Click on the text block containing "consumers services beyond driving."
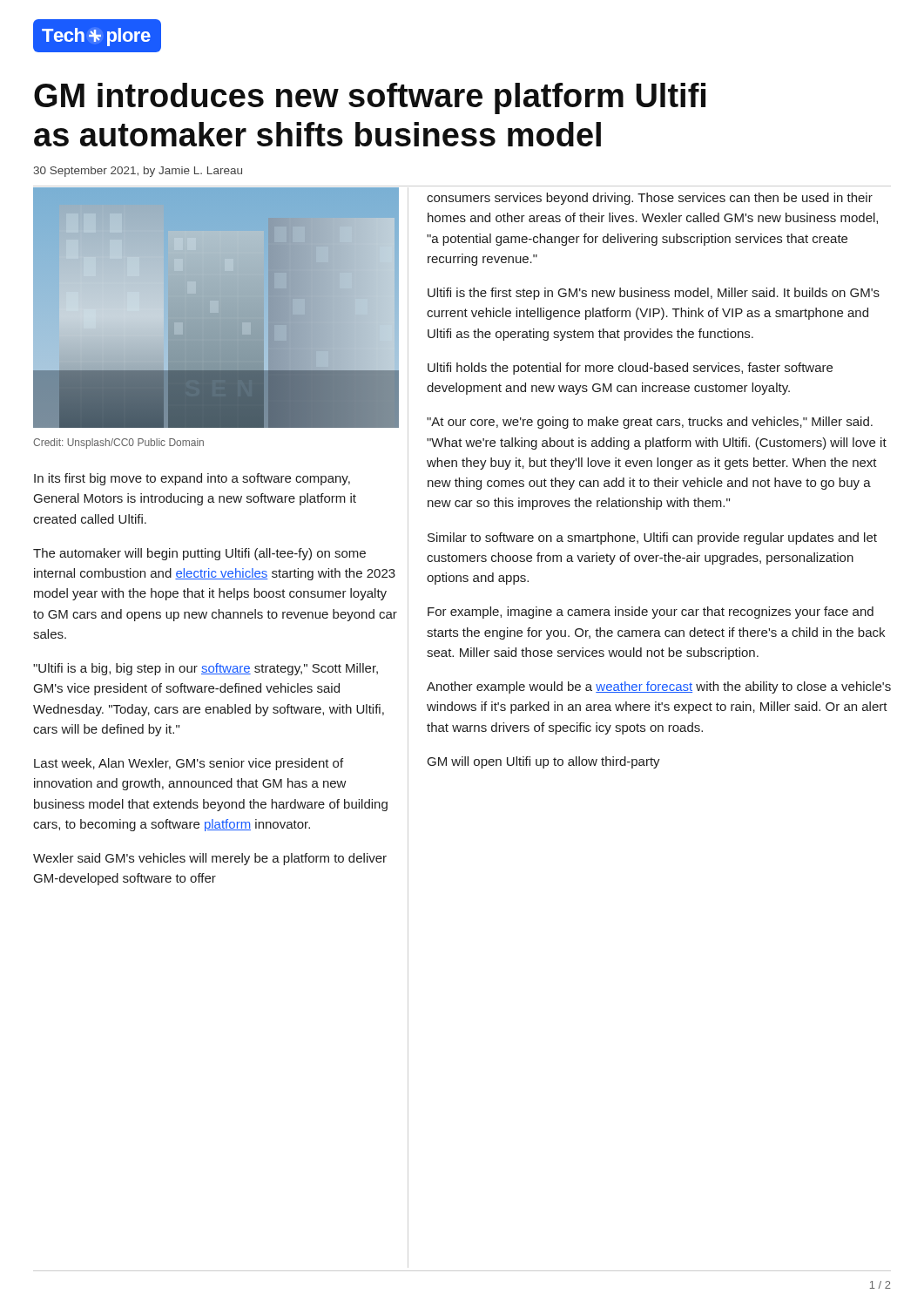Screen dimensions: 1307x924 (660, 228)
